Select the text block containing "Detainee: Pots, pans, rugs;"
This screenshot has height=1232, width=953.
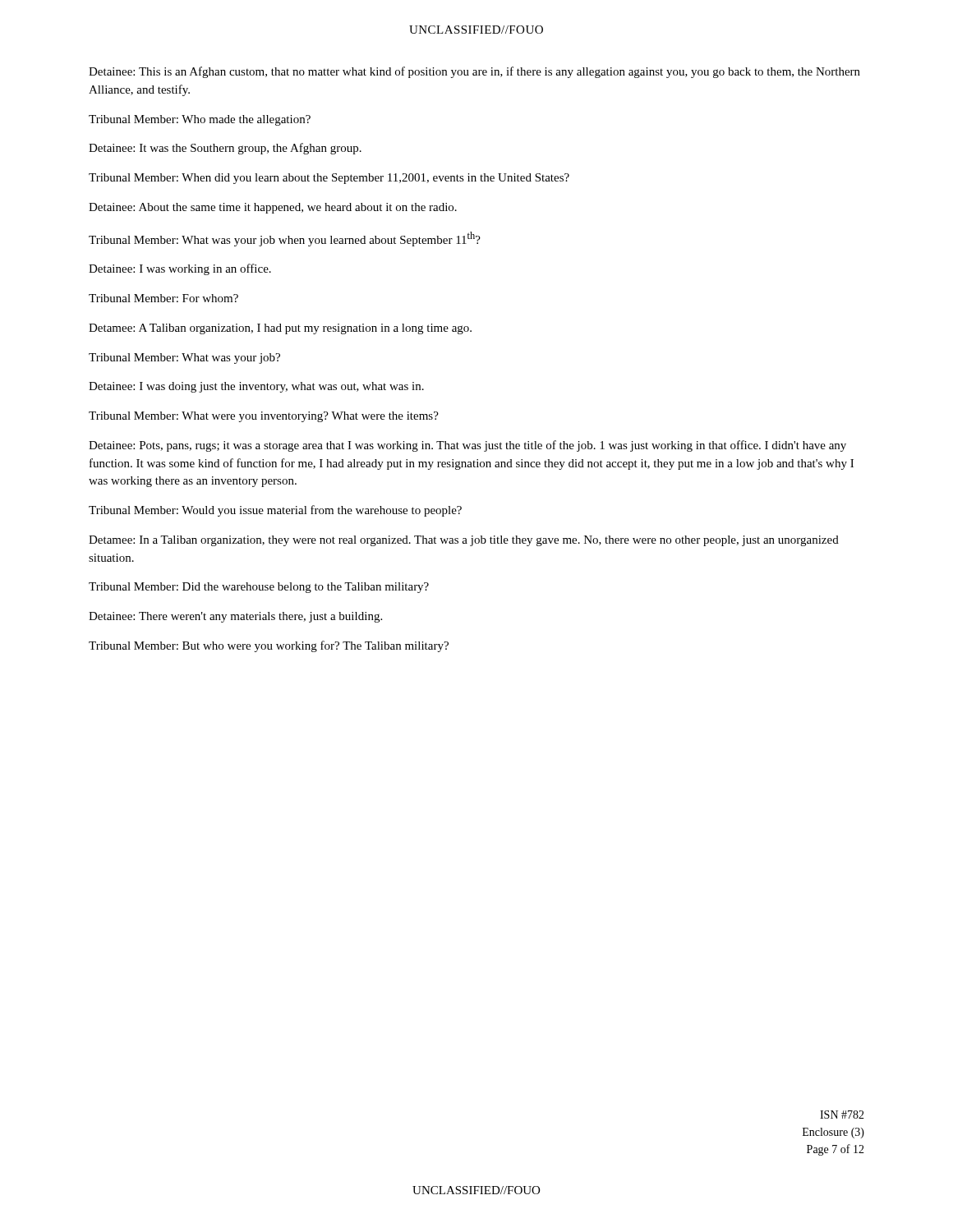(471, 463)
